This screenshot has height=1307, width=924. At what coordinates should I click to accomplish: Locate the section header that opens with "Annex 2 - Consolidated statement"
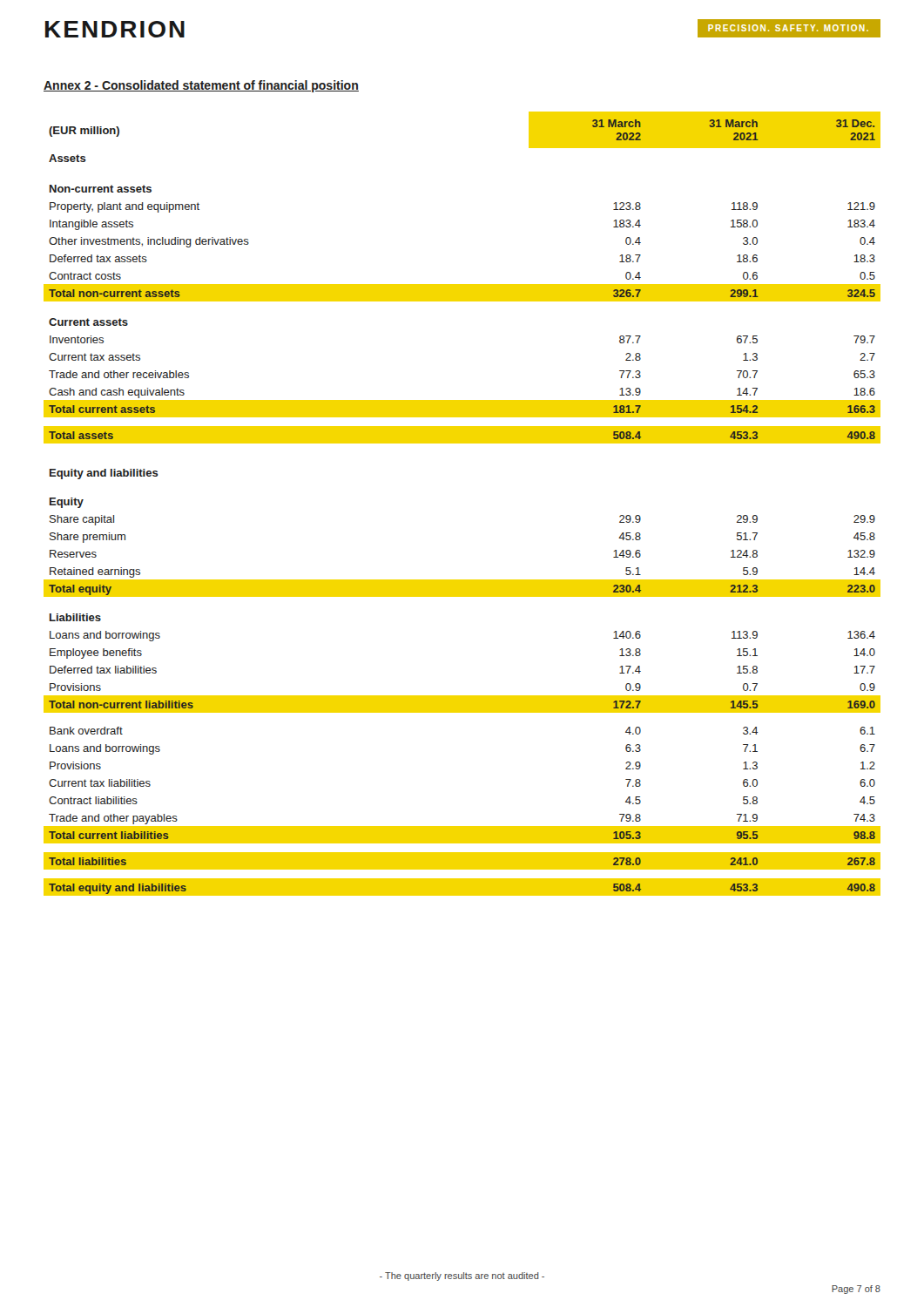(x=201, y=85)
